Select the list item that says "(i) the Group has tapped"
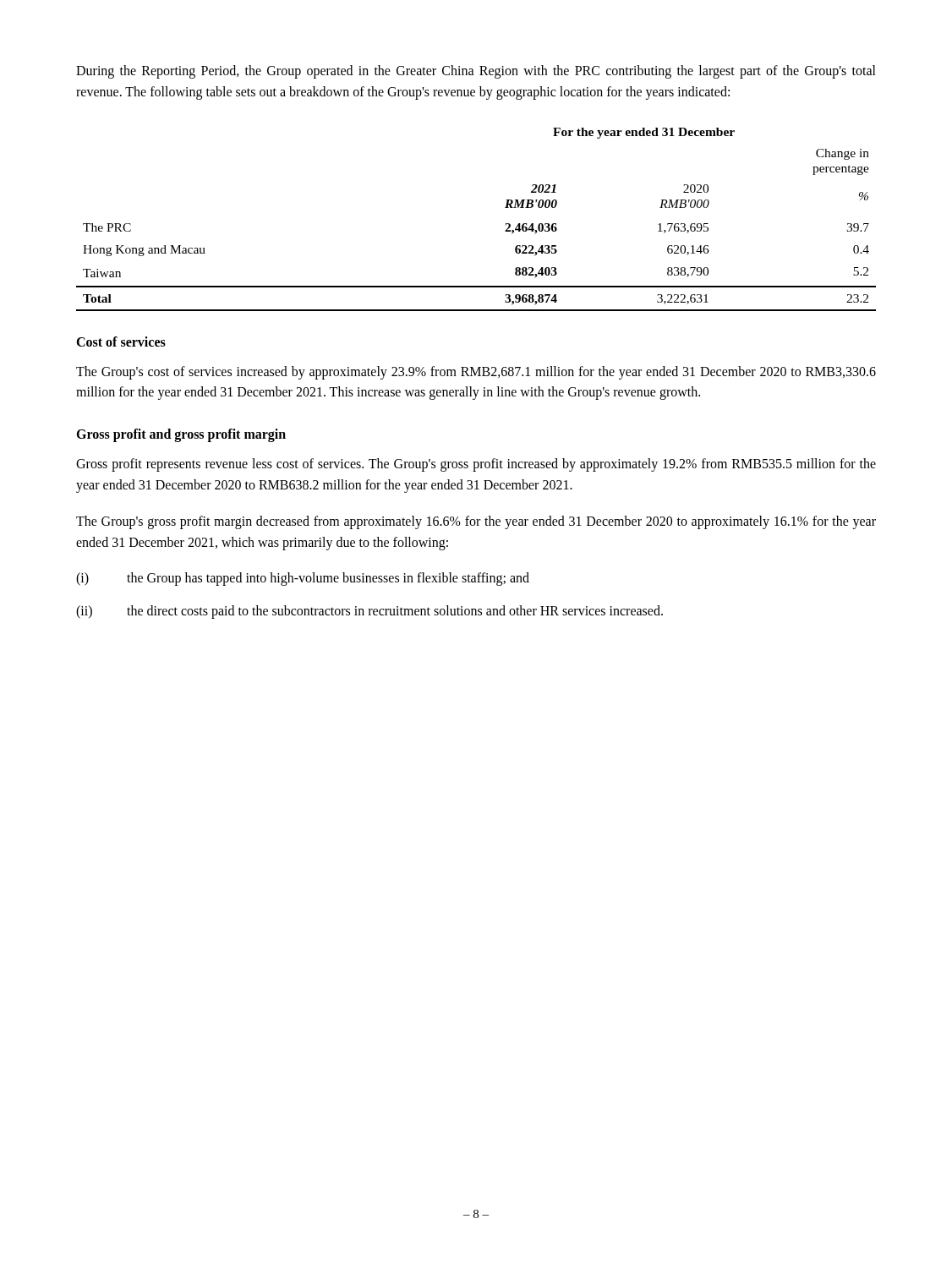The width and height of the screenshot is (952, 1268). (476, 579)
